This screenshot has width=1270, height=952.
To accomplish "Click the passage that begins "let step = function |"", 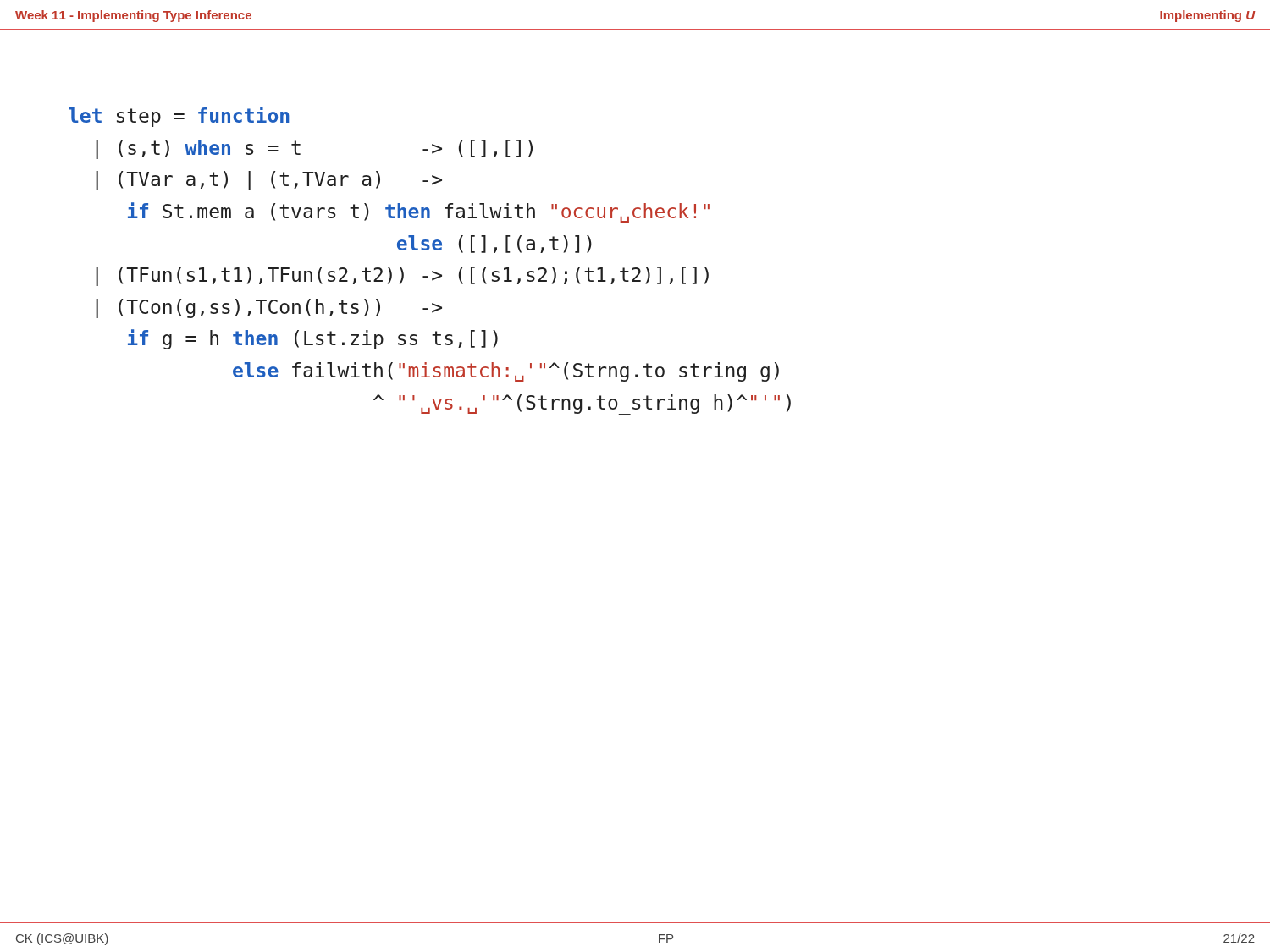I will (635, 261).
